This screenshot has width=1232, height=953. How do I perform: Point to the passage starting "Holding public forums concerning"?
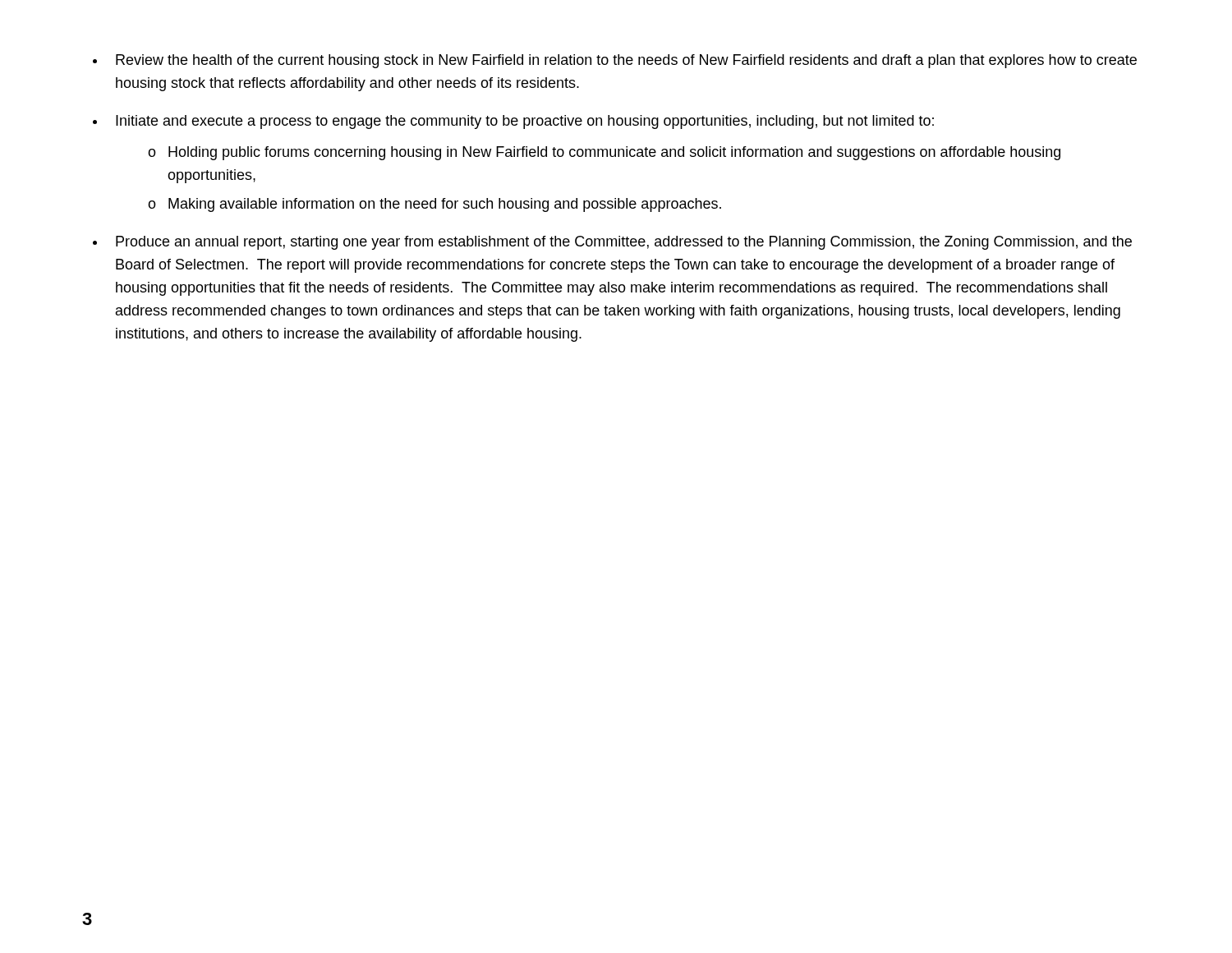tap(614, 163)
